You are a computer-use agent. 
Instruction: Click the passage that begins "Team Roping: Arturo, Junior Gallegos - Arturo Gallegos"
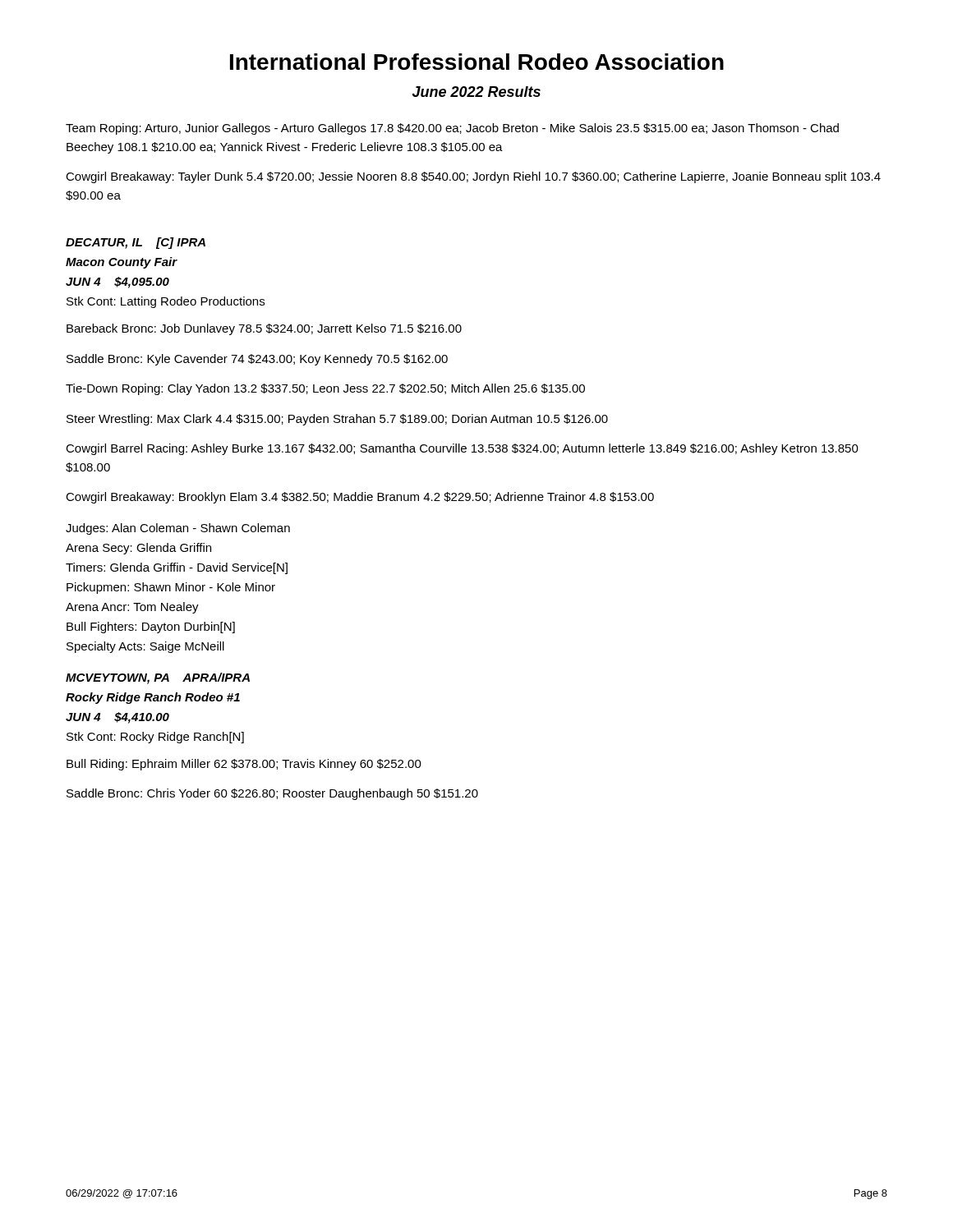click(x=453, y=137)
